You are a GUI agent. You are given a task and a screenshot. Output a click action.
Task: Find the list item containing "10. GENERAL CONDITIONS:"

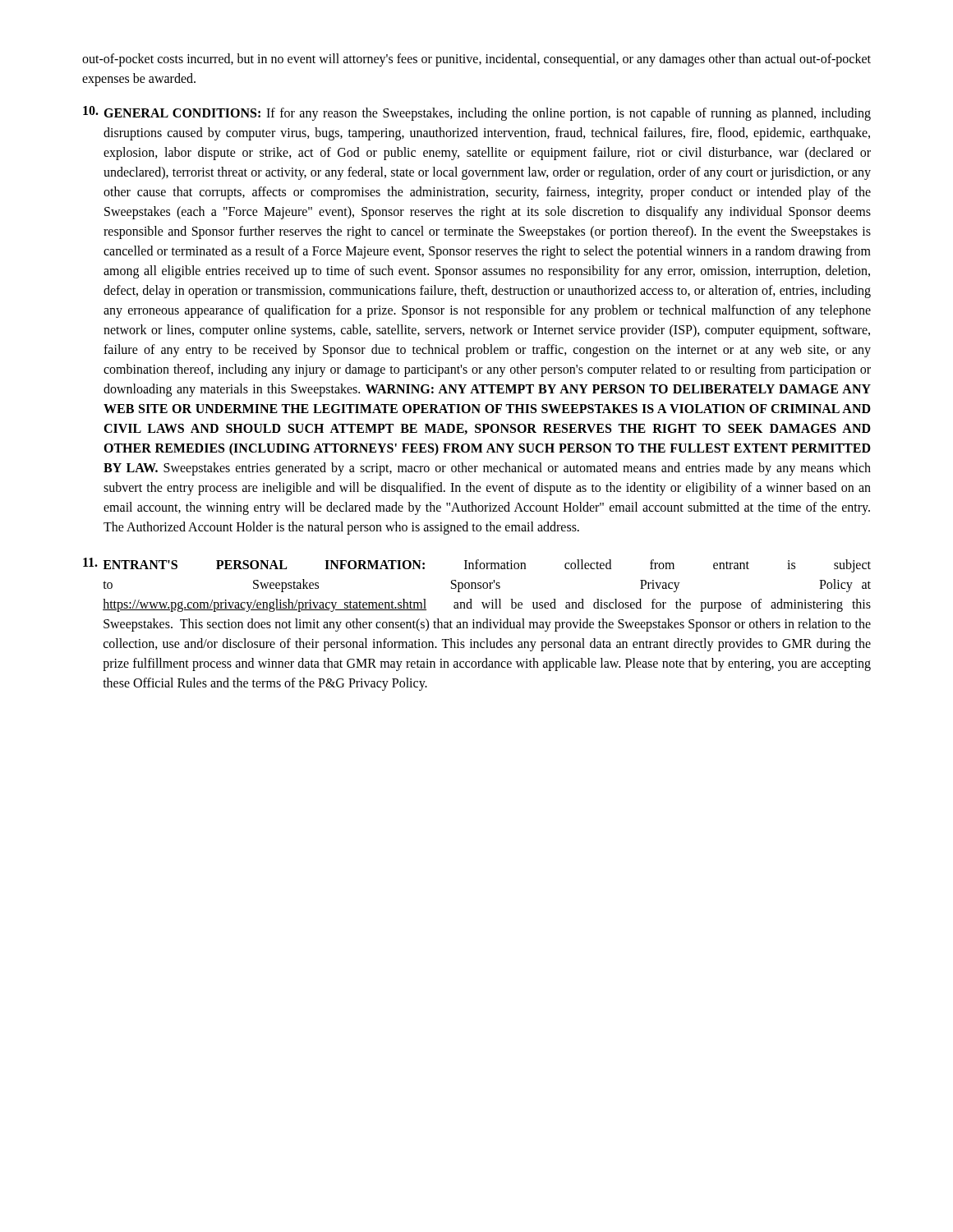476,320
